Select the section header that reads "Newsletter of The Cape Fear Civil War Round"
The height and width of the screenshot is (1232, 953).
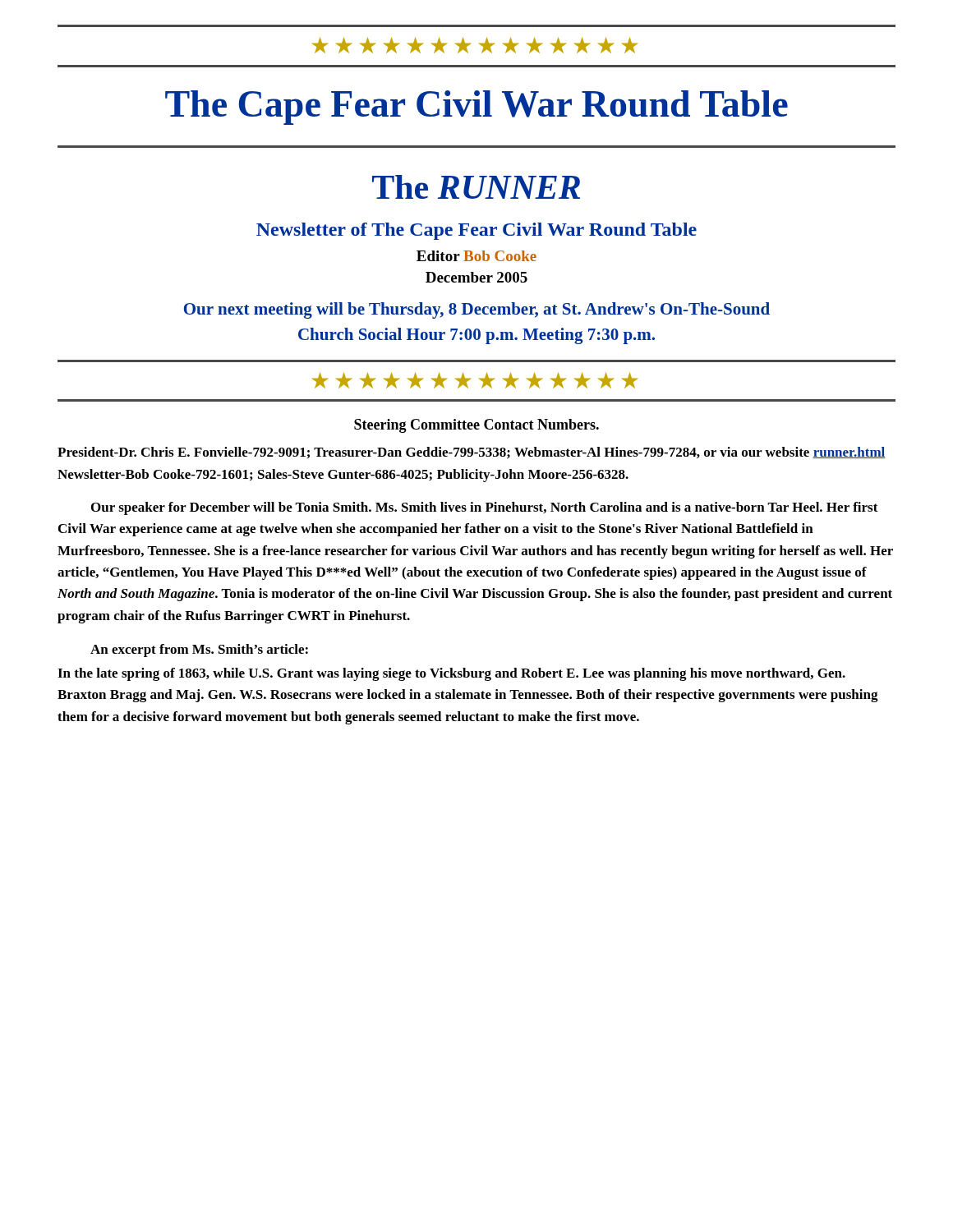[476, 229]
